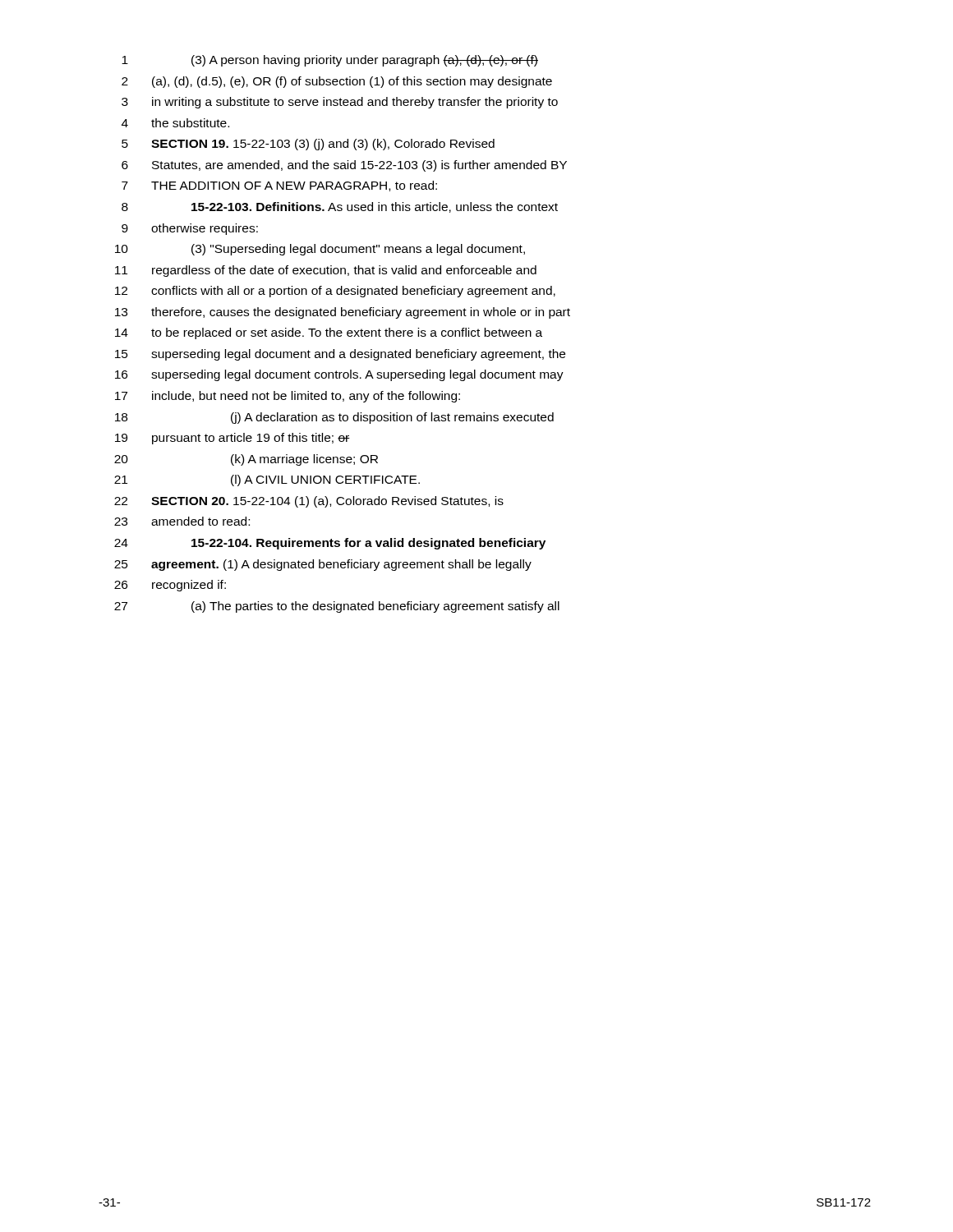The width and height of the screenshot is (953, 1232).
Task: Navigate to the element starting "27 (a) The parties to the"
Action: point(329,606)
